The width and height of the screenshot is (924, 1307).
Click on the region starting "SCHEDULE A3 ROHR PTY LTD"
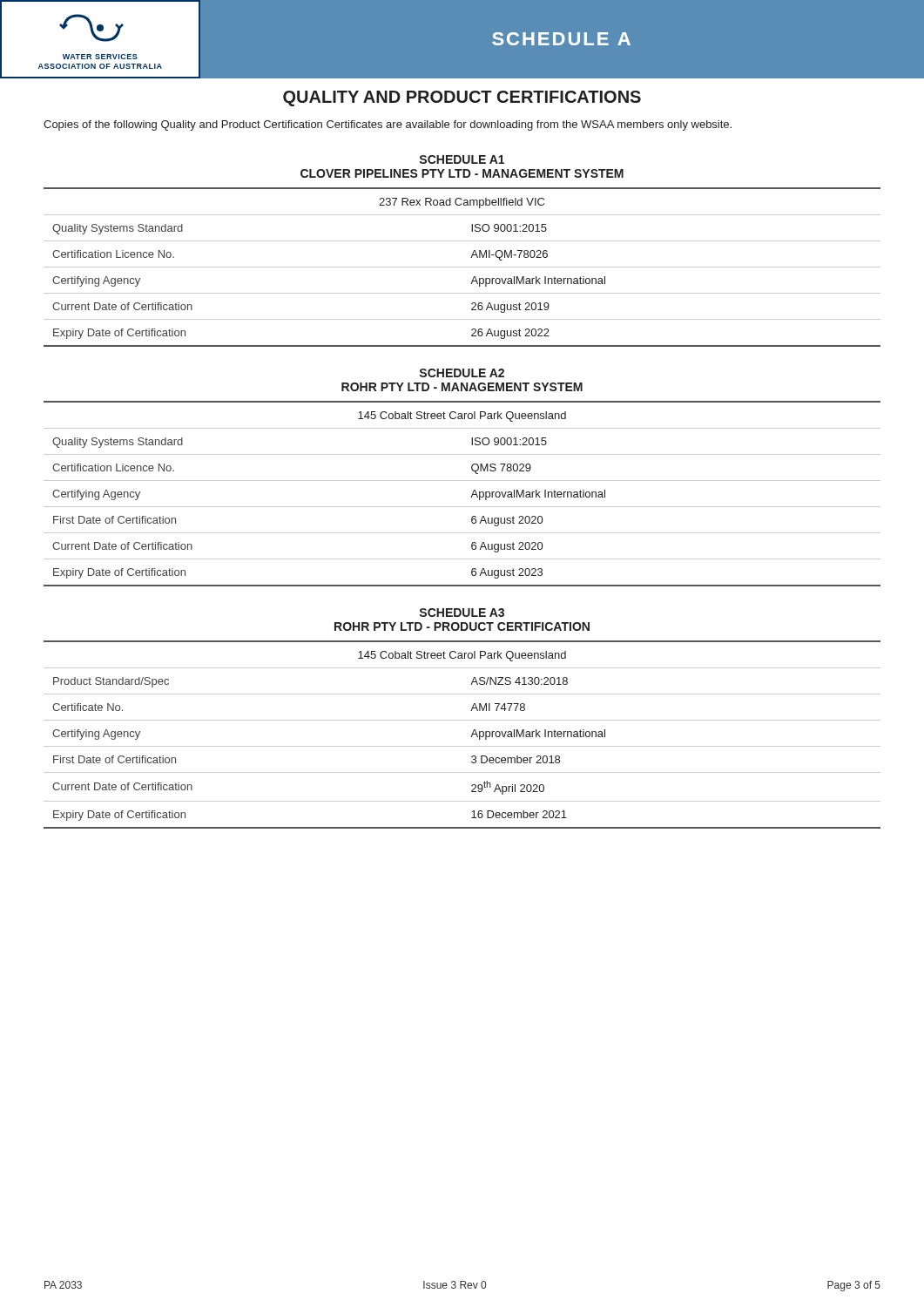462,619
